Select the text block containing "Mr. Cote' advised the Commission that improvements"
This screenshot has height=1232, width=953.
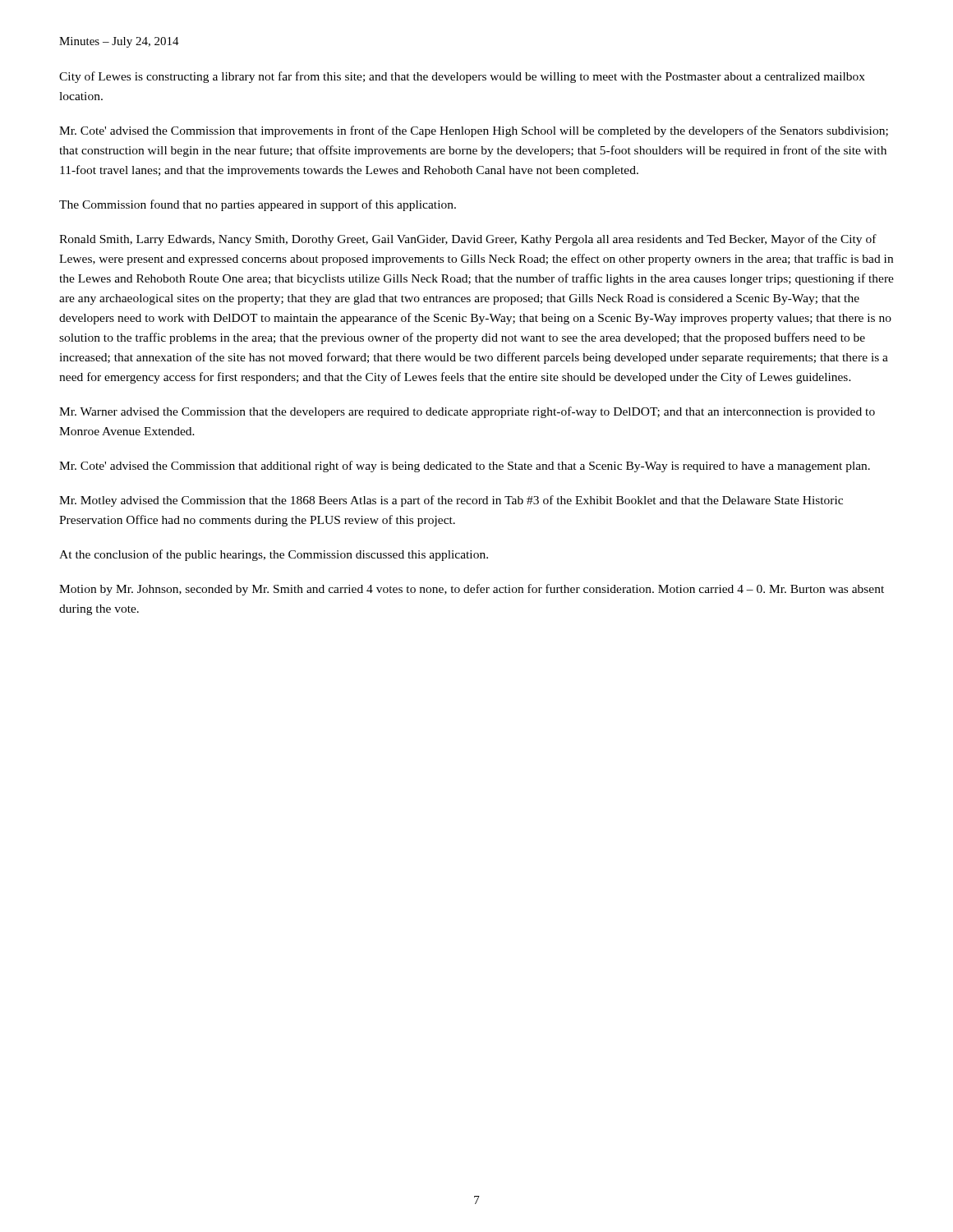[474, 150]
